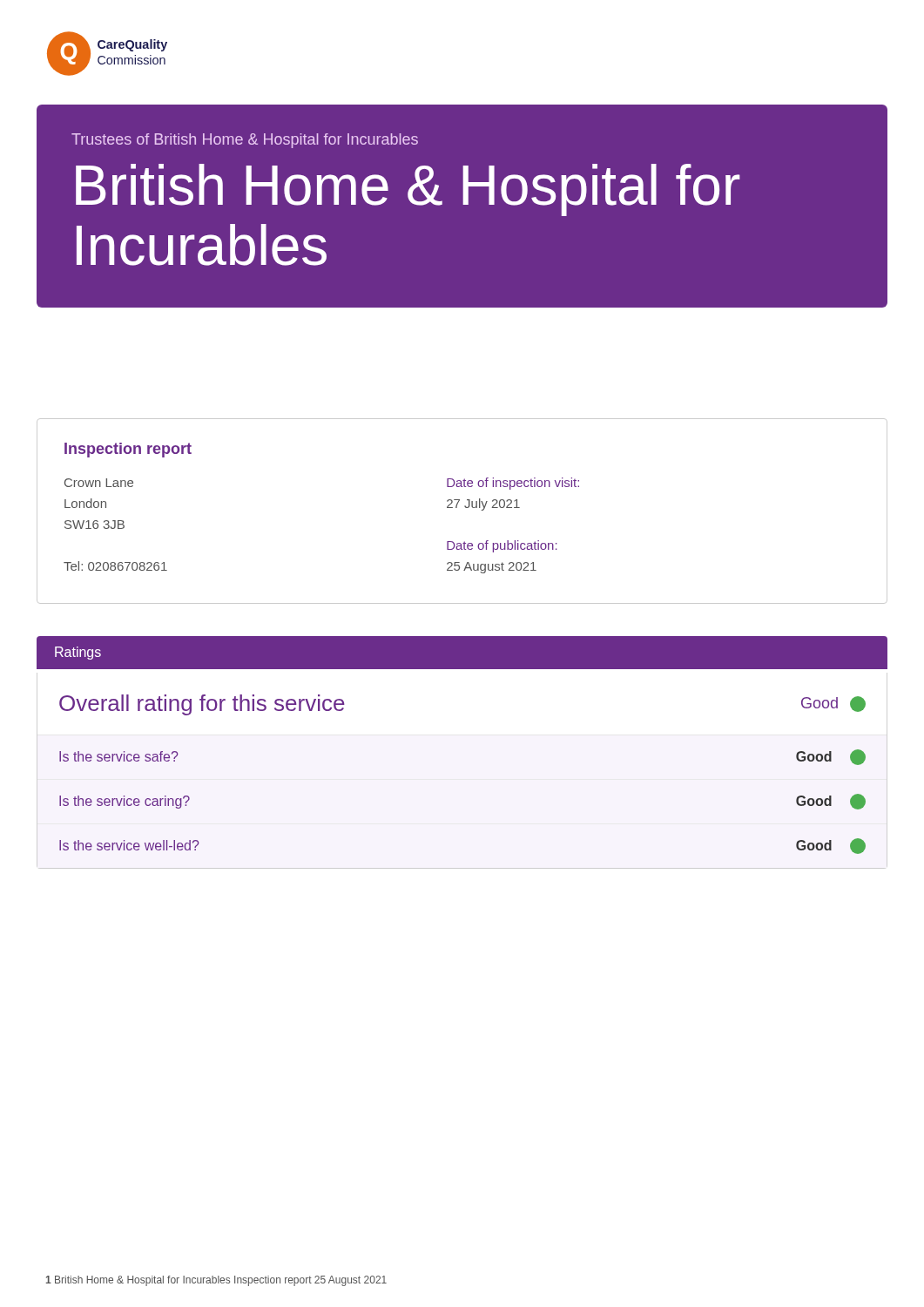Click on the text block starting "Trustees of British Home & Hospital"
This screenshot has width=924, height=1307.
[245, 139]
